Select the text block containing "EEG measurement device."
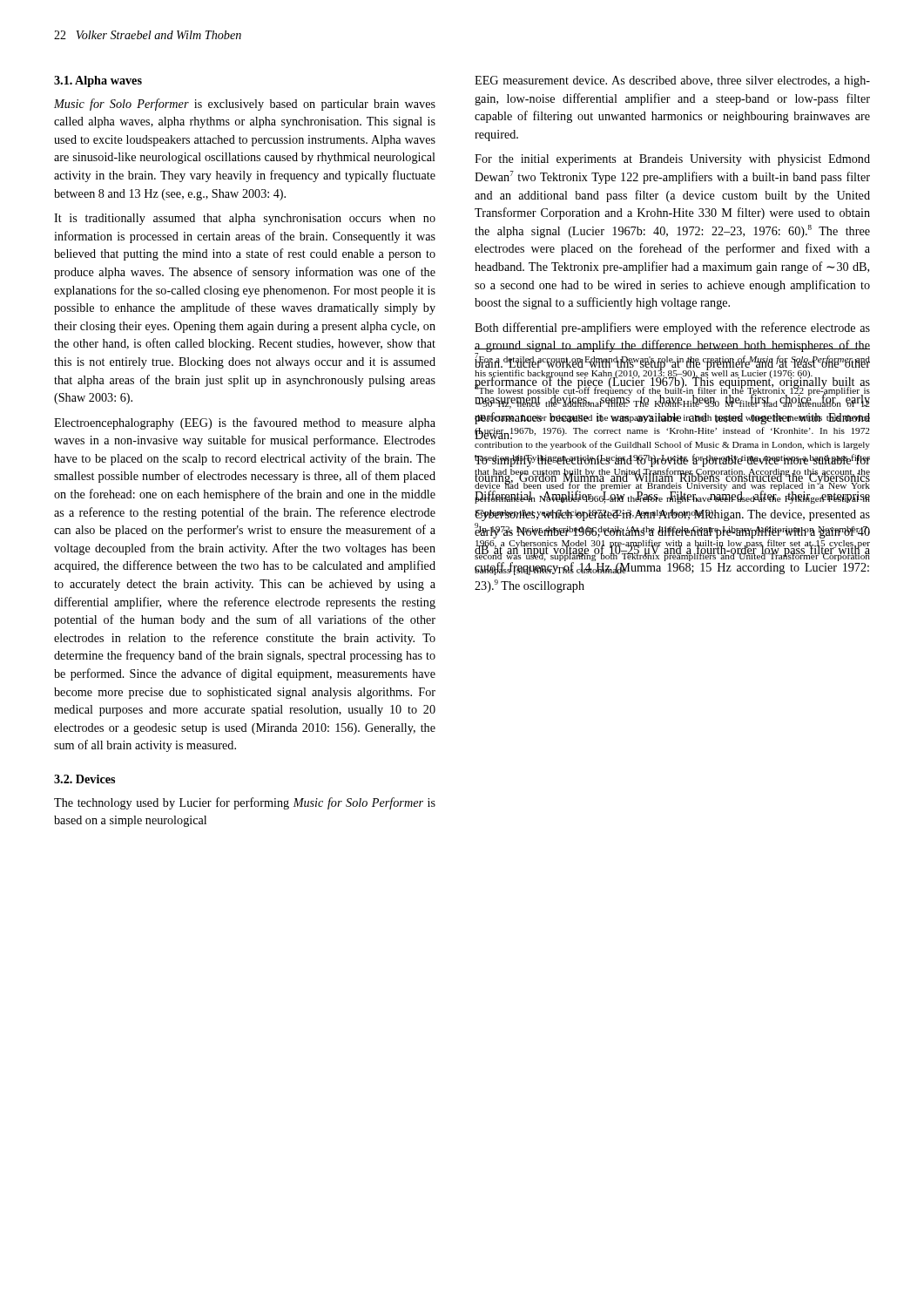 672,333
